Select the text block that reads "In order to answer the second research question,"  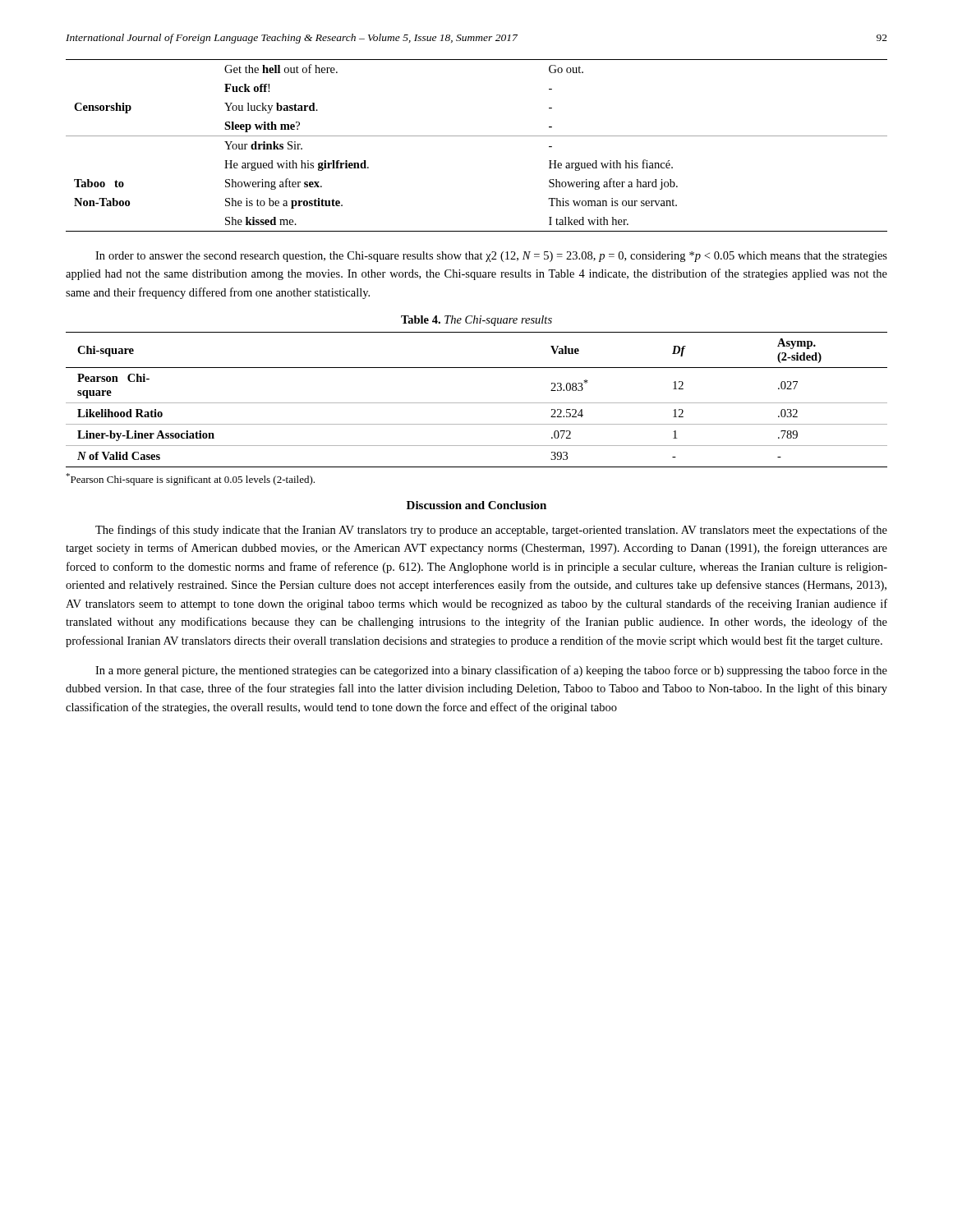pyautogui.click(x=476, y=274)
